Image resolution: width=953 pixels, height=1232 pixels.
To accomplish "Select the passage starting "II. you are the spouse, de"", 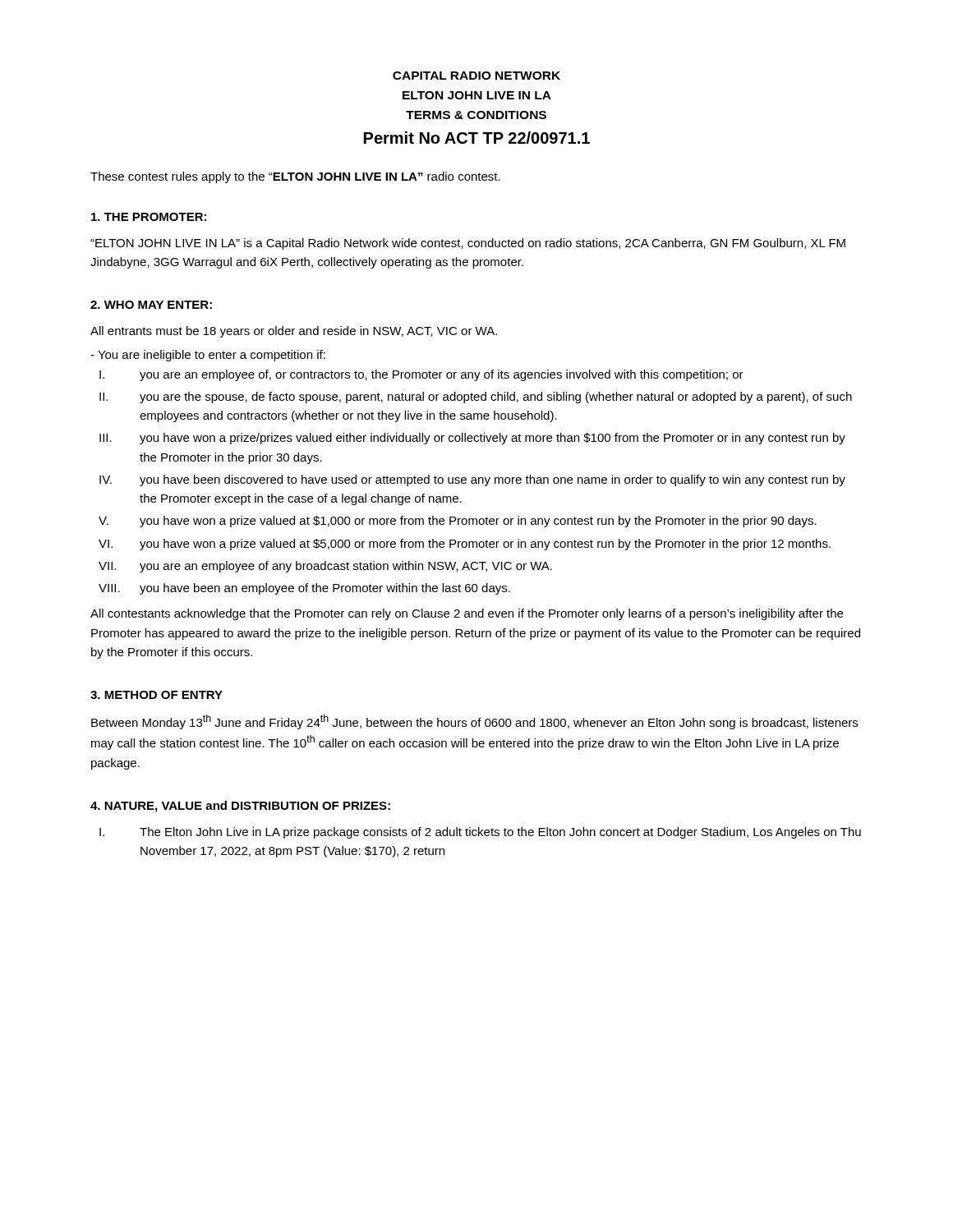I will click(481, 406).
